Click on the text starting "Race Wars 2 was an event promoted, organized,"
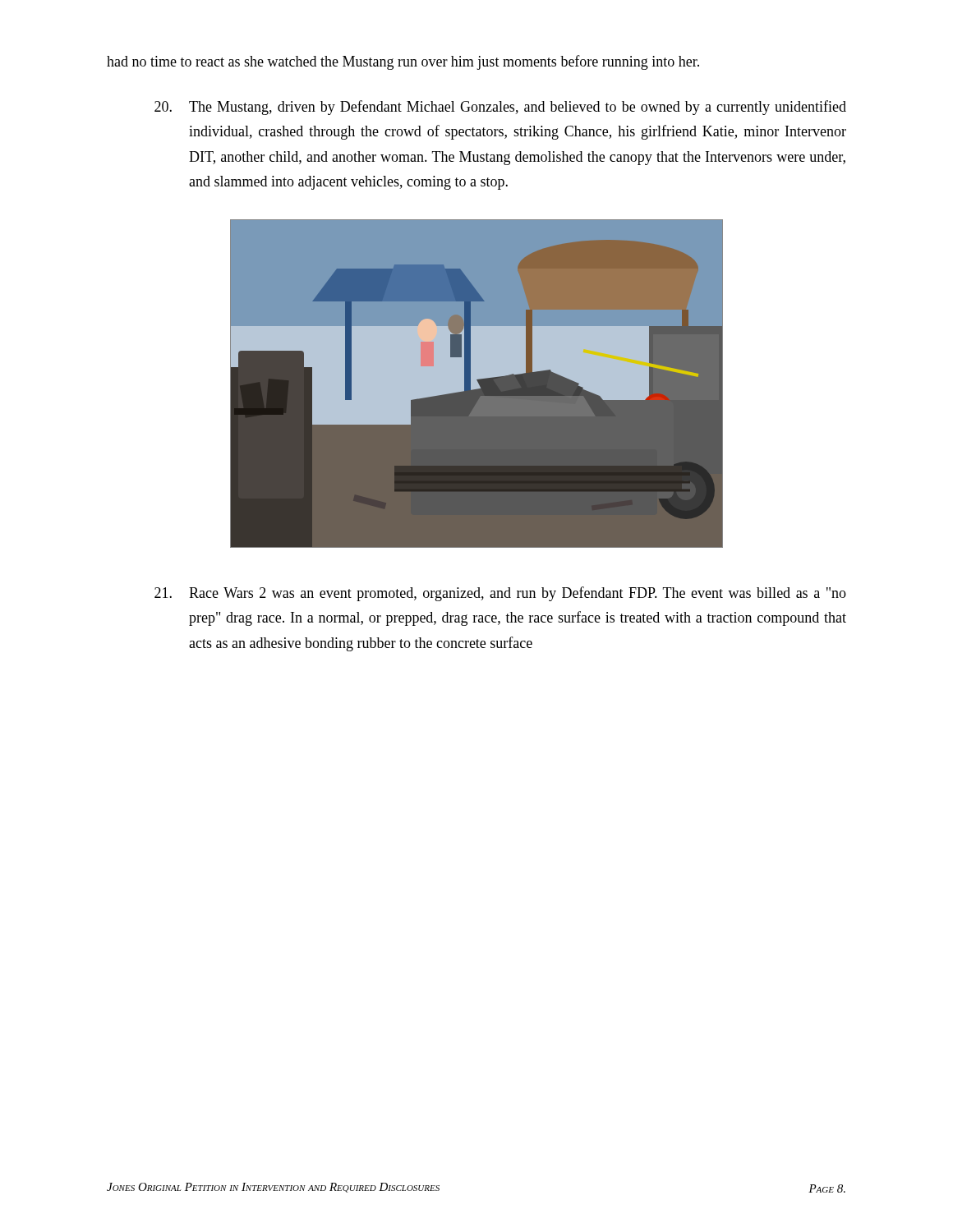 click(476, 618)
